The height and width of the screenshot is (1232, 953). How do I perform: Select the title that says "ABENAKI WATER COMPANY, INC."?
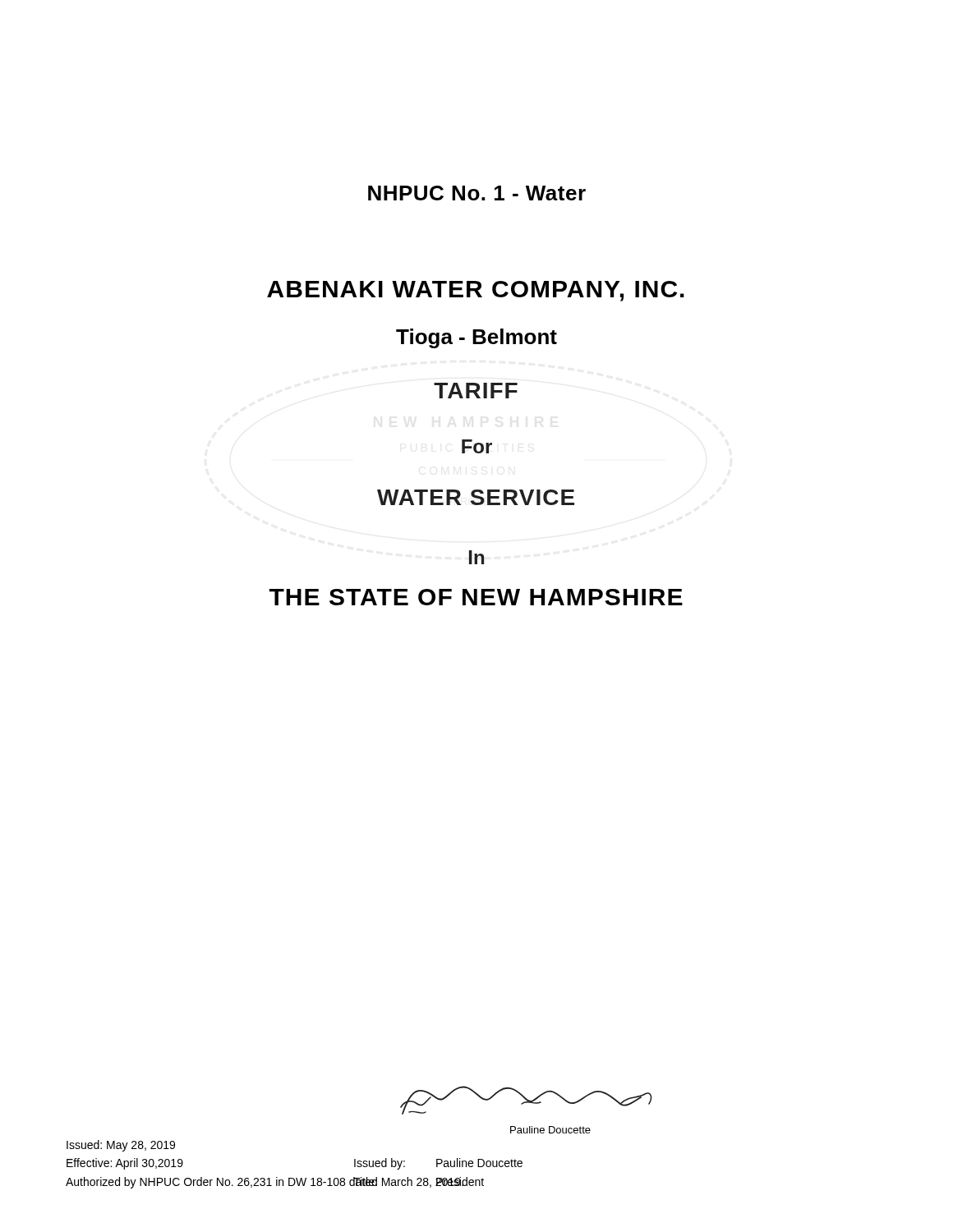pyautogui.click(x=476, y=289)
